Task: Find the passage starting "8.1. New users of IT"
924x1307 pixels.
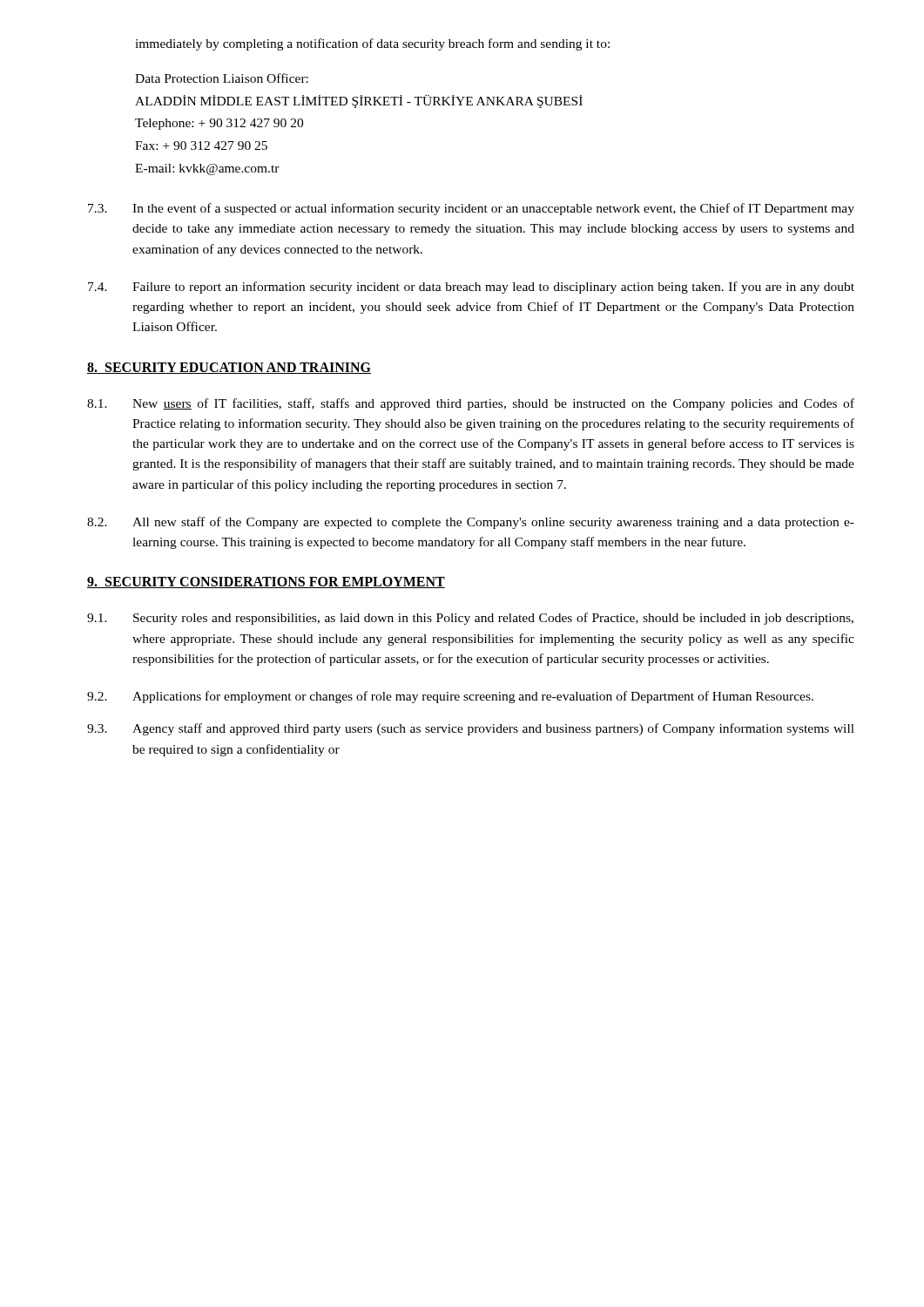Action: 471,443
